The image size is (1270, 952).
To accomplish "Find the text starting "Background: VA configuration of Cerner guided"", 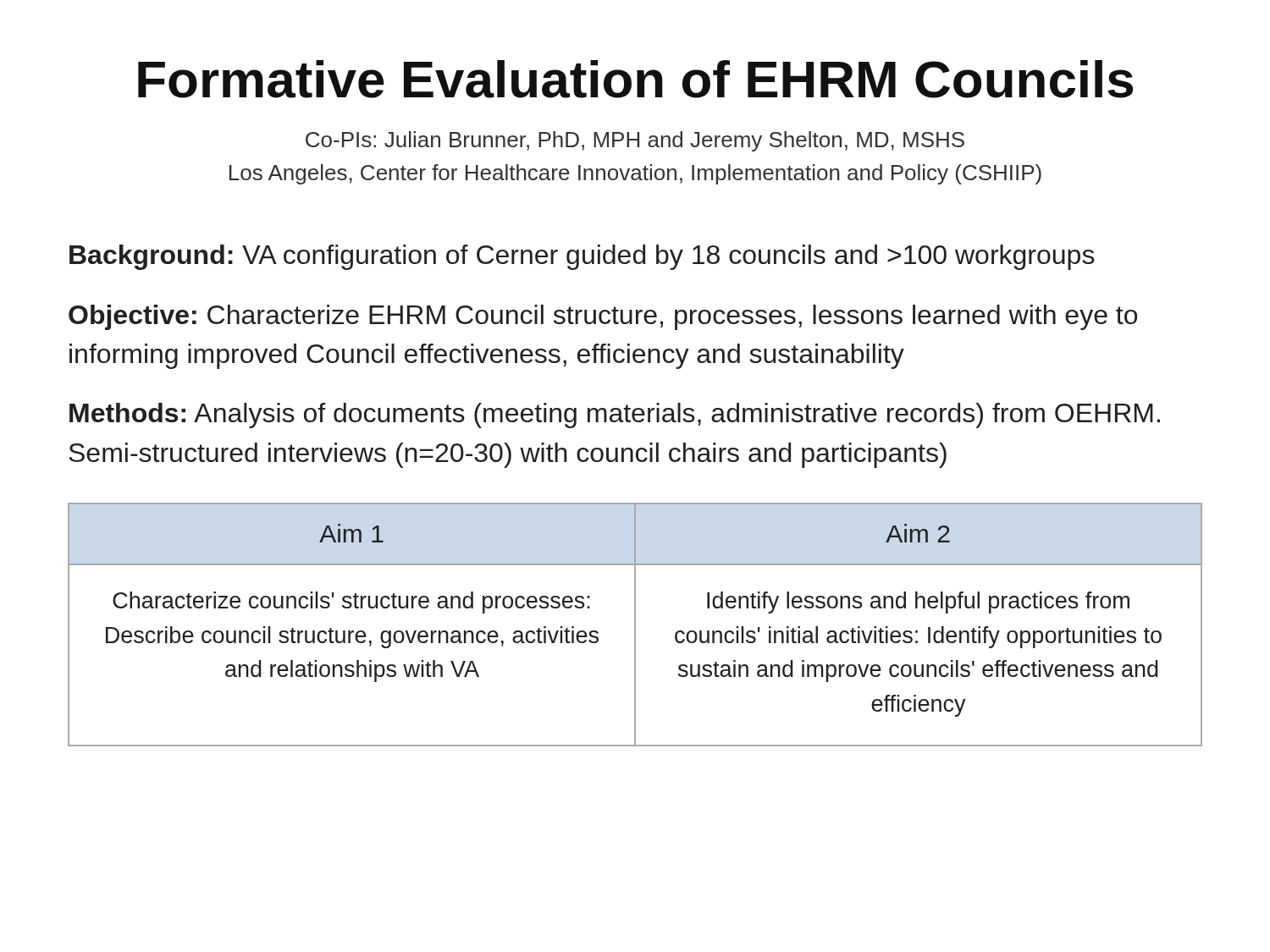I will [581, 255].
